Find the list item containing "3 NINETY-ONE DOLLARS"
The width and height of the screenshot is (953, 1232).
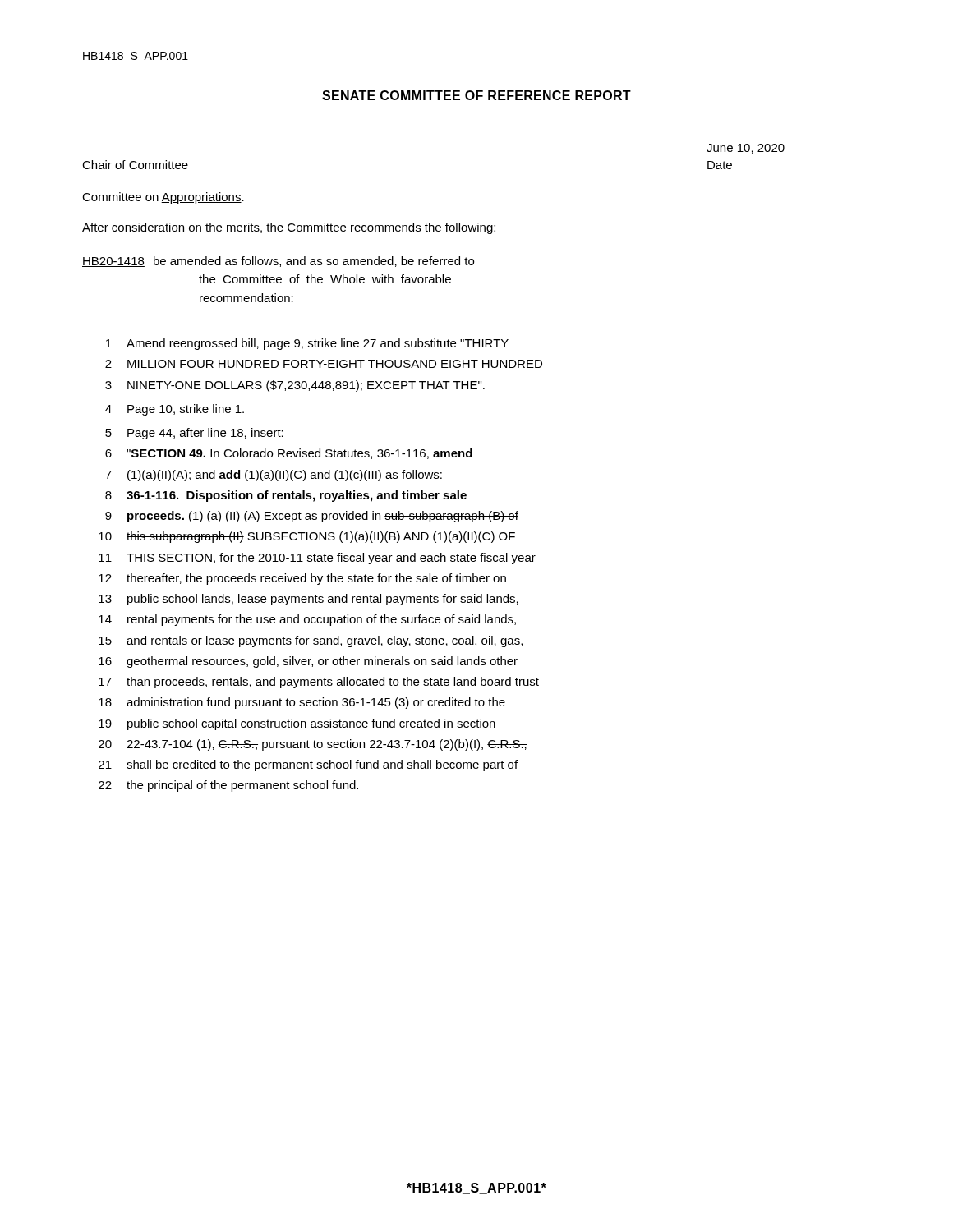[x=476, y=384]
